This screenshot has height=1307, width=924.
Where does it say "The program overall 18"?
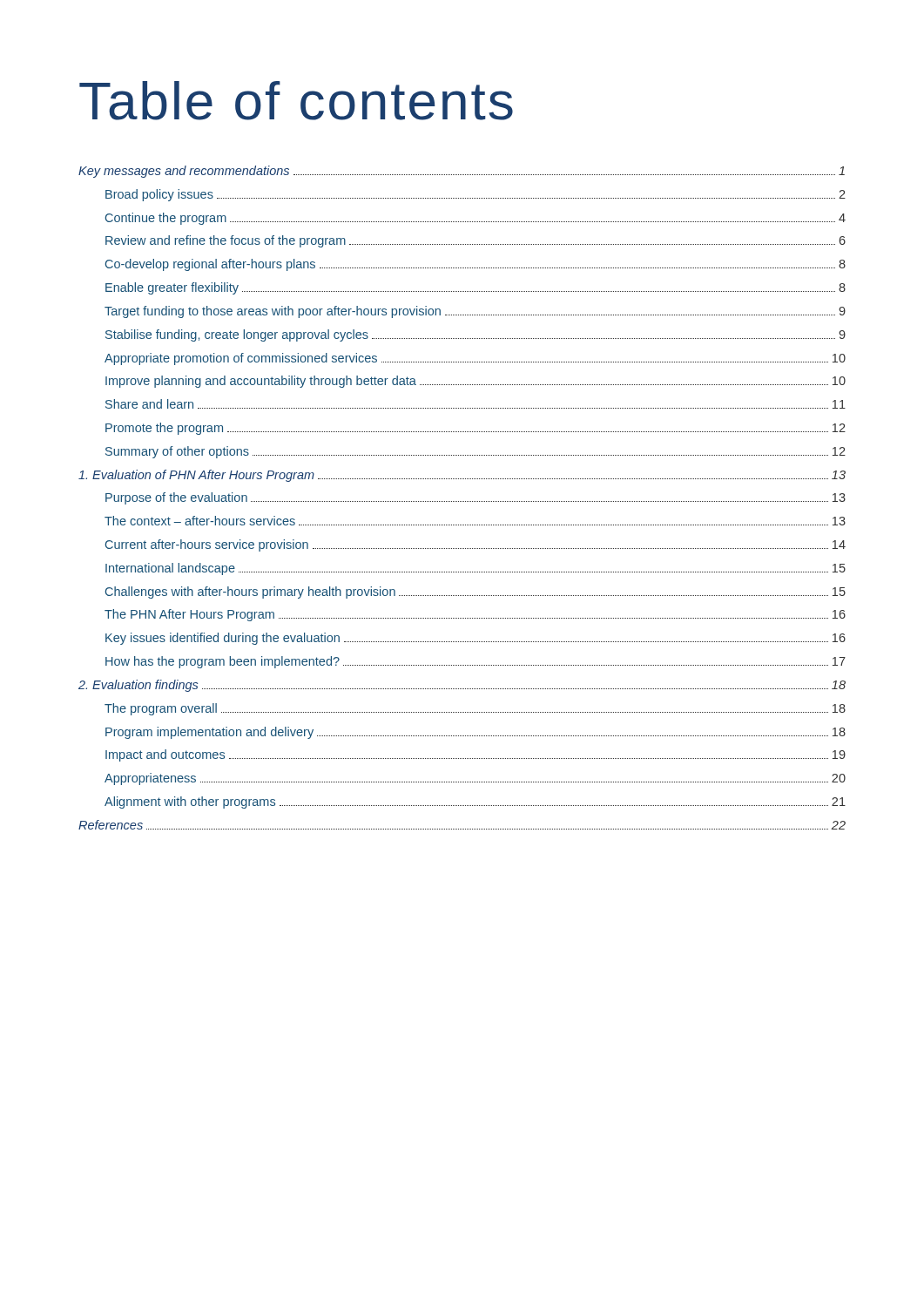[x=462, y=708]
